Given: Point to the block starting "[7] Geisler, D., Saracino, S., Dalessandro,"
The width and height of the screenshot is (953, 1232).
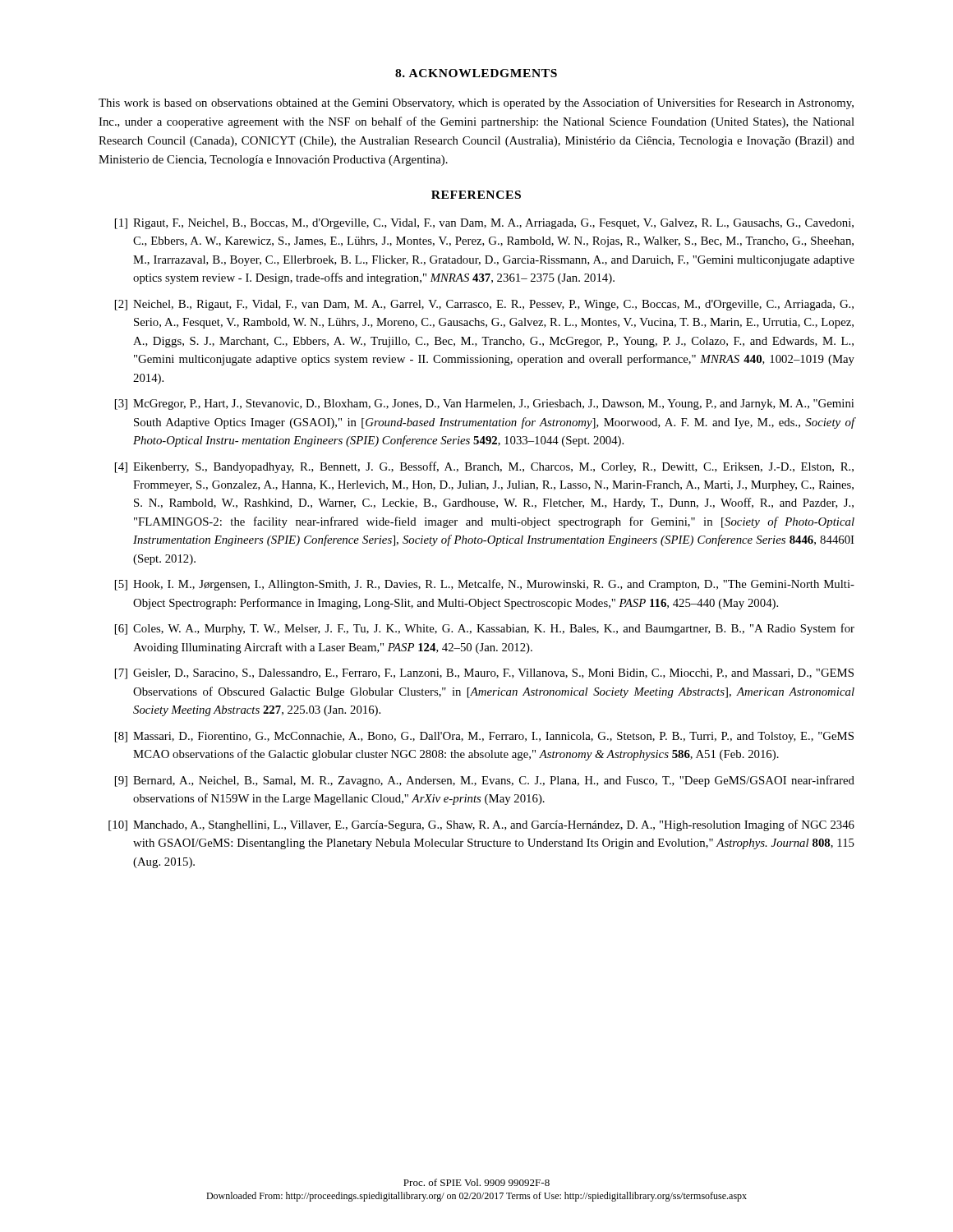Looking at the screenshot, I should 476,692.
